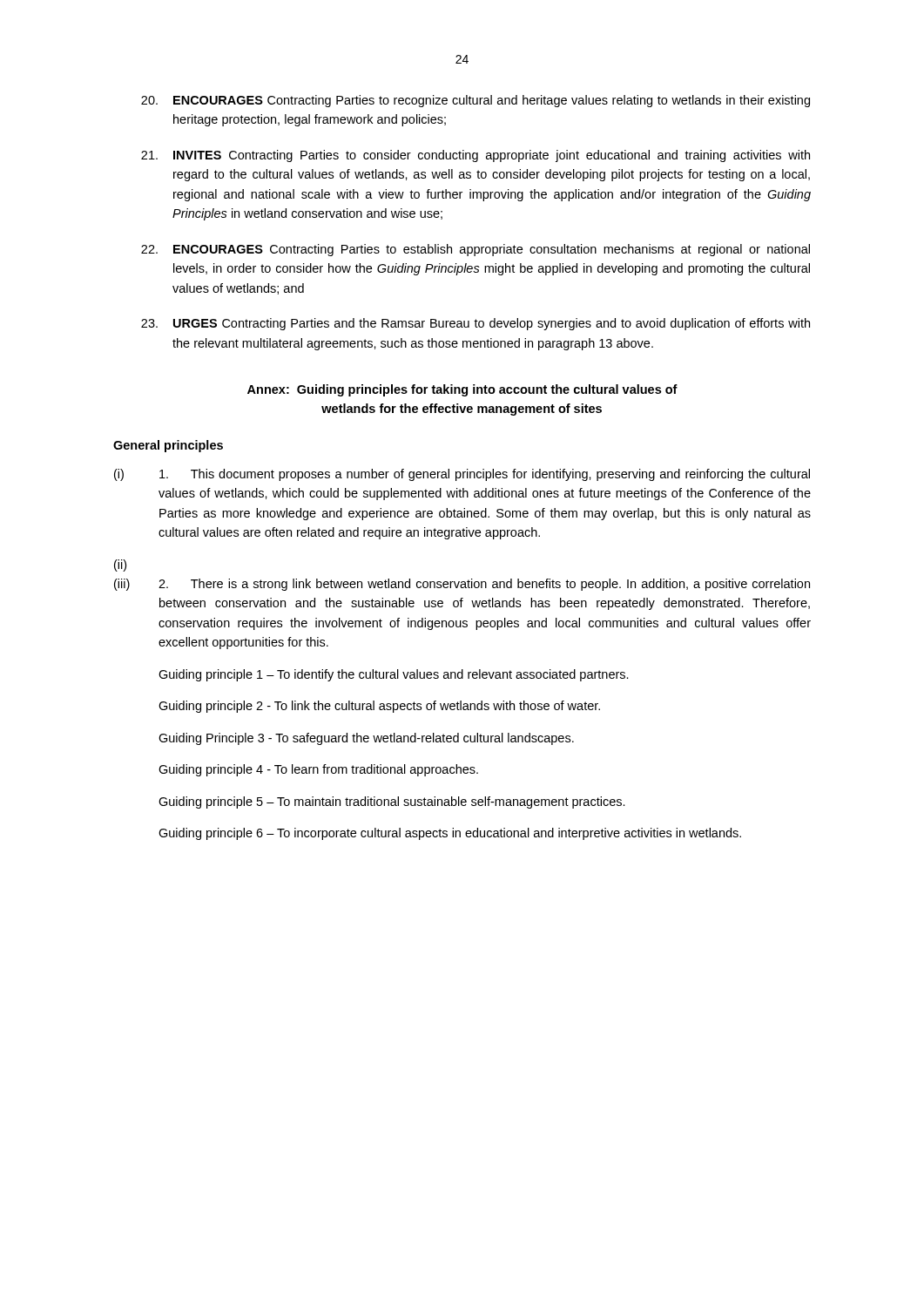Select the block starting "(iii) 2. There is a"
924x1307 pixels.
(462, 613)
